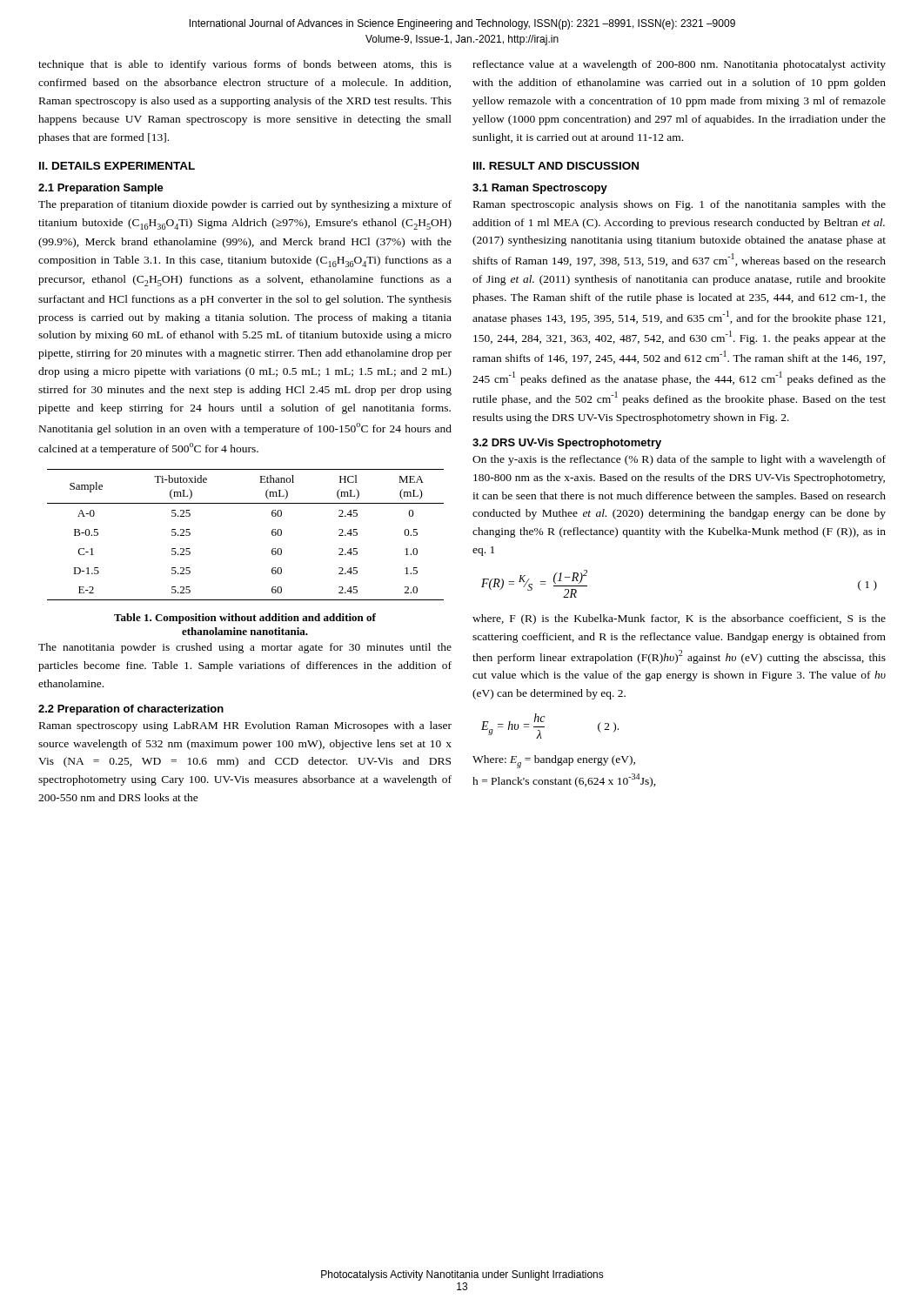This screenshot has width=924, height=1305.
Task: Find the text block starting "Raman spectroscopic analysis shows"
Action: [679, 311]
